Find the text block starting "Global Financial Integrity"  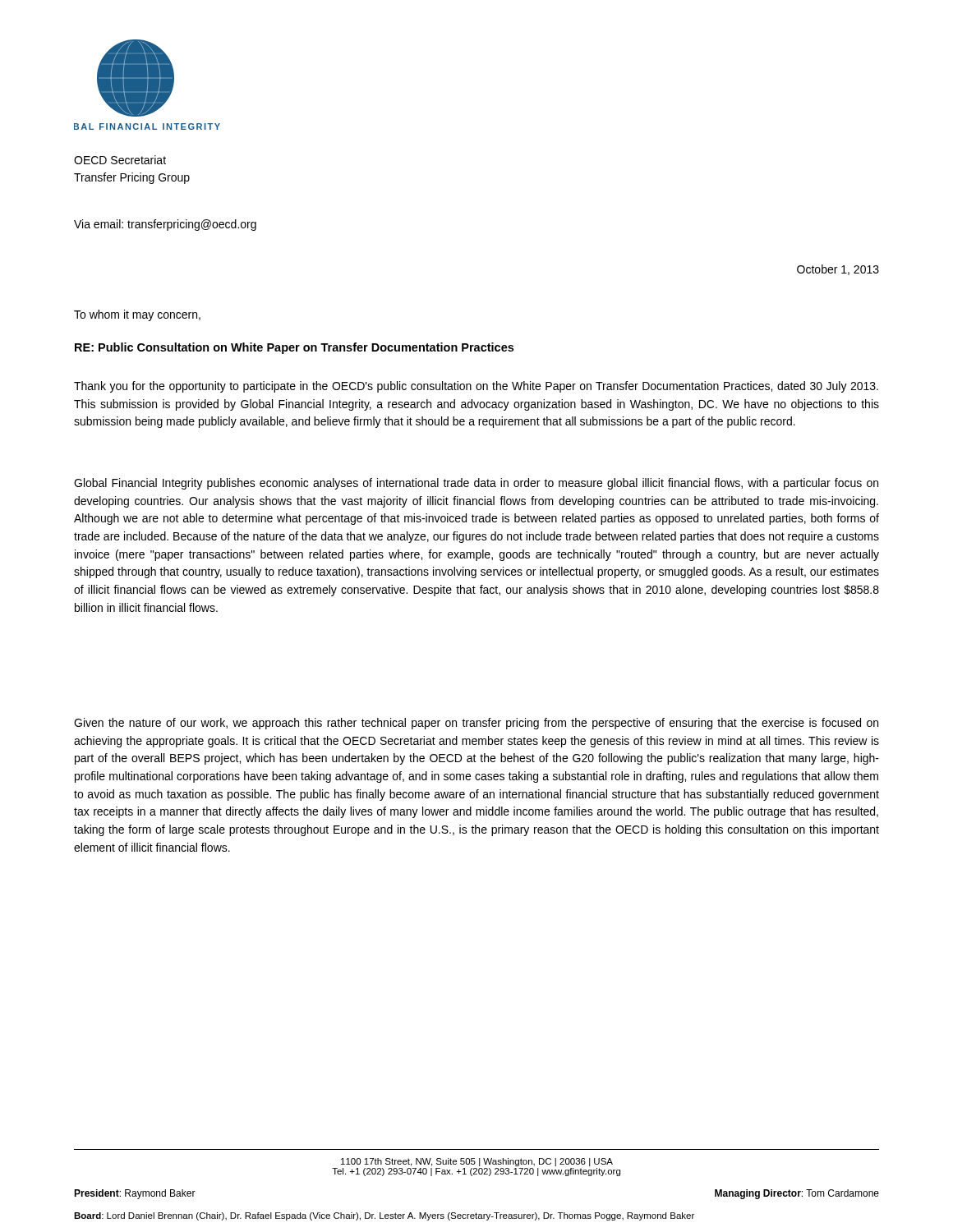476,545
